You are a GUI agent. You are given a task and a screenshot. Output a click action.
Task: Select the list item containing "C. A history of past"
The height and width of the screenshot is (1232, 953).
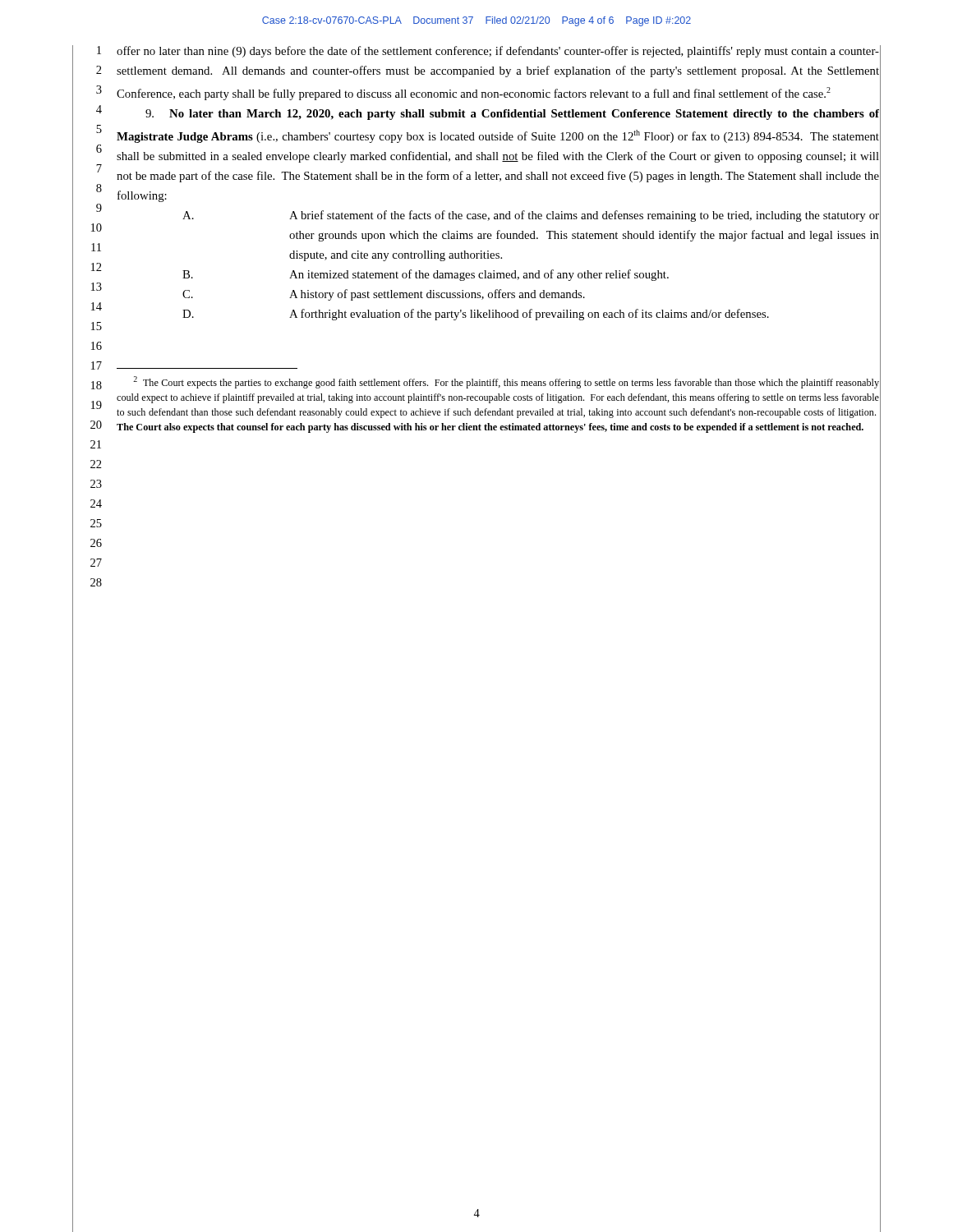(498, 294)
